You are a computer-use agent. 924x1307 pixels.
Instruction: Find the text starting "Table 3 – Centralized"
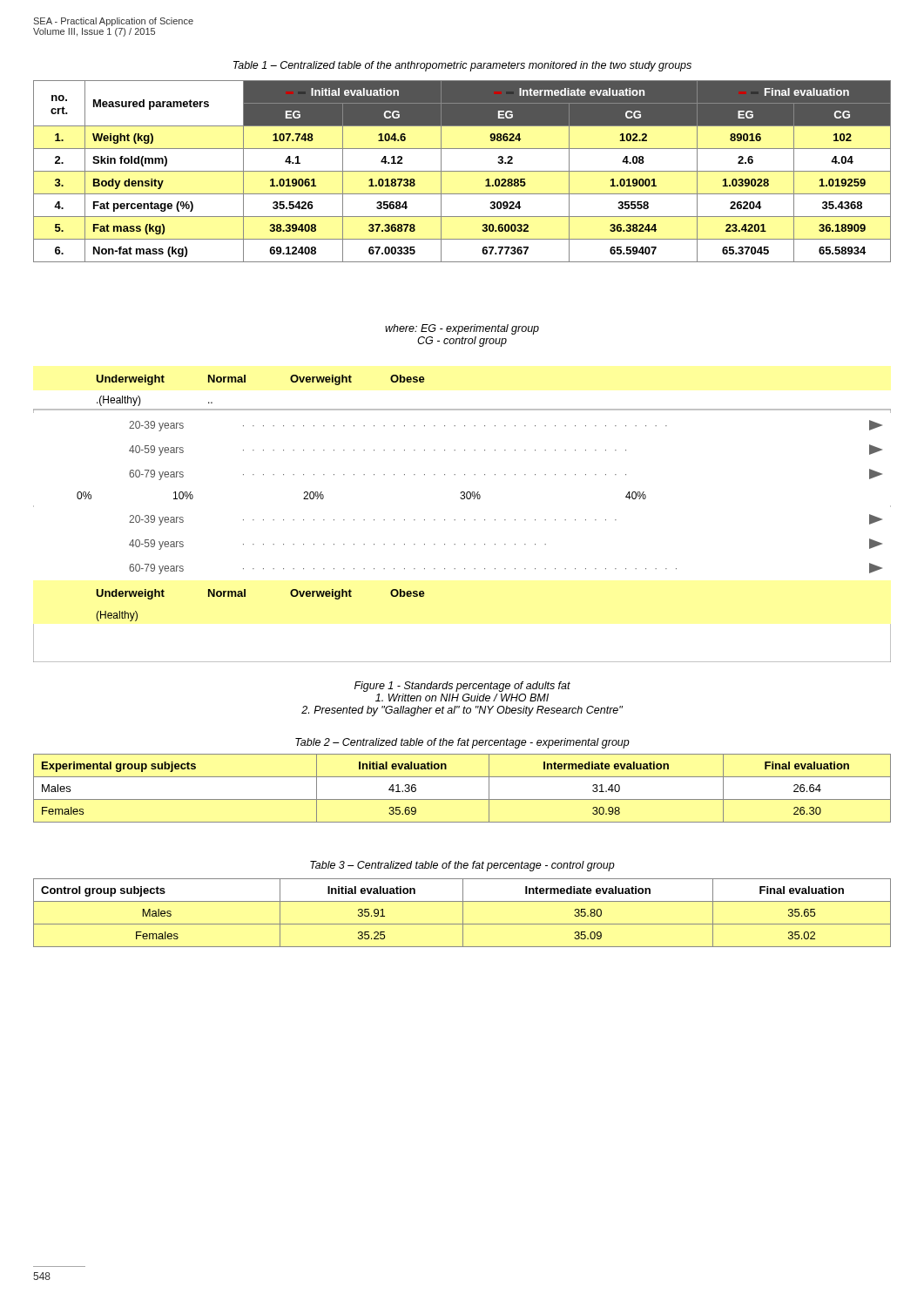pos(462,865)
